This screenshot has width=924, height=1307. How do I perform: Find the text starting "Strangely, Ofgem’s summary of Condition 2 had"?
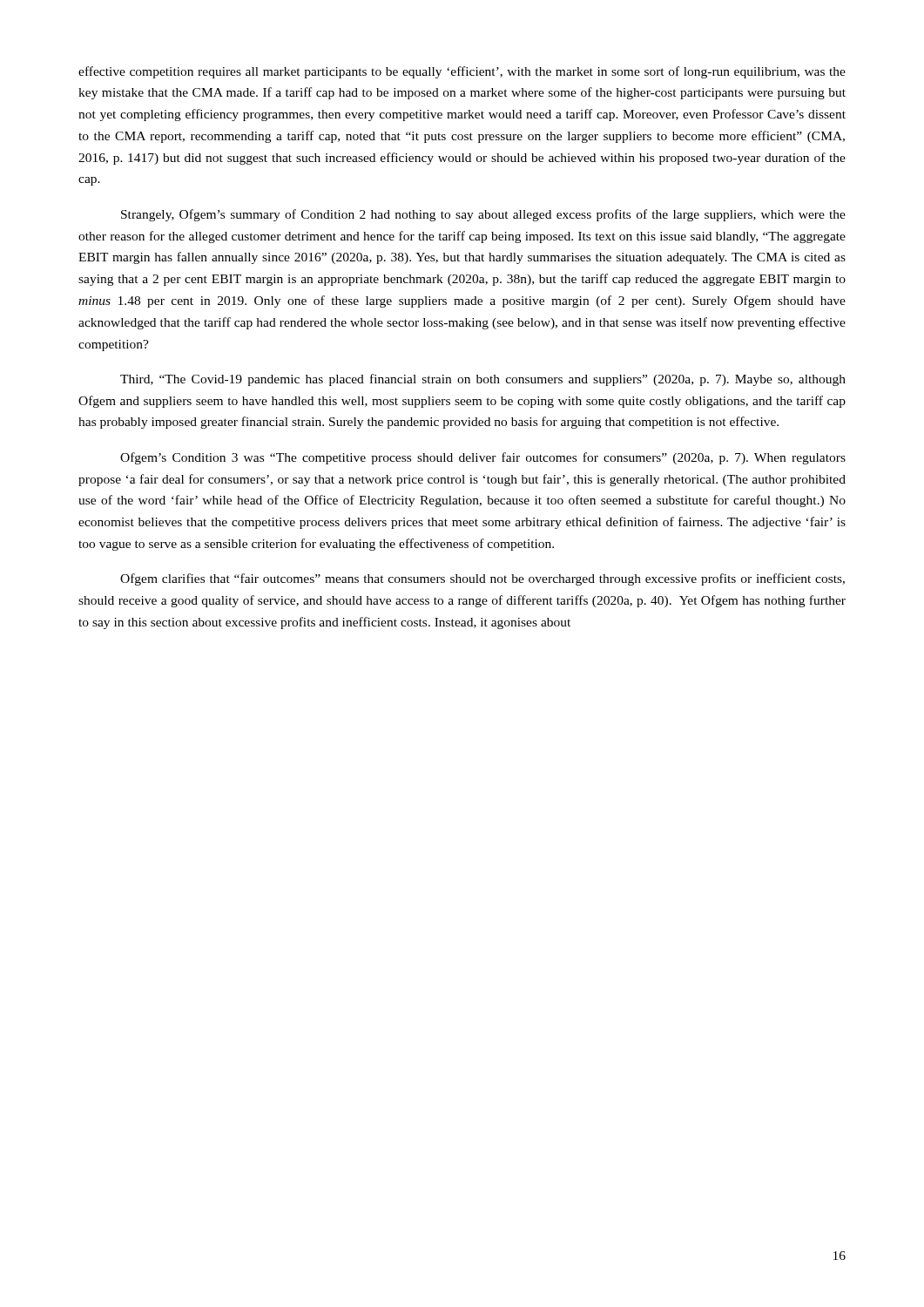[x=462, y=279]
